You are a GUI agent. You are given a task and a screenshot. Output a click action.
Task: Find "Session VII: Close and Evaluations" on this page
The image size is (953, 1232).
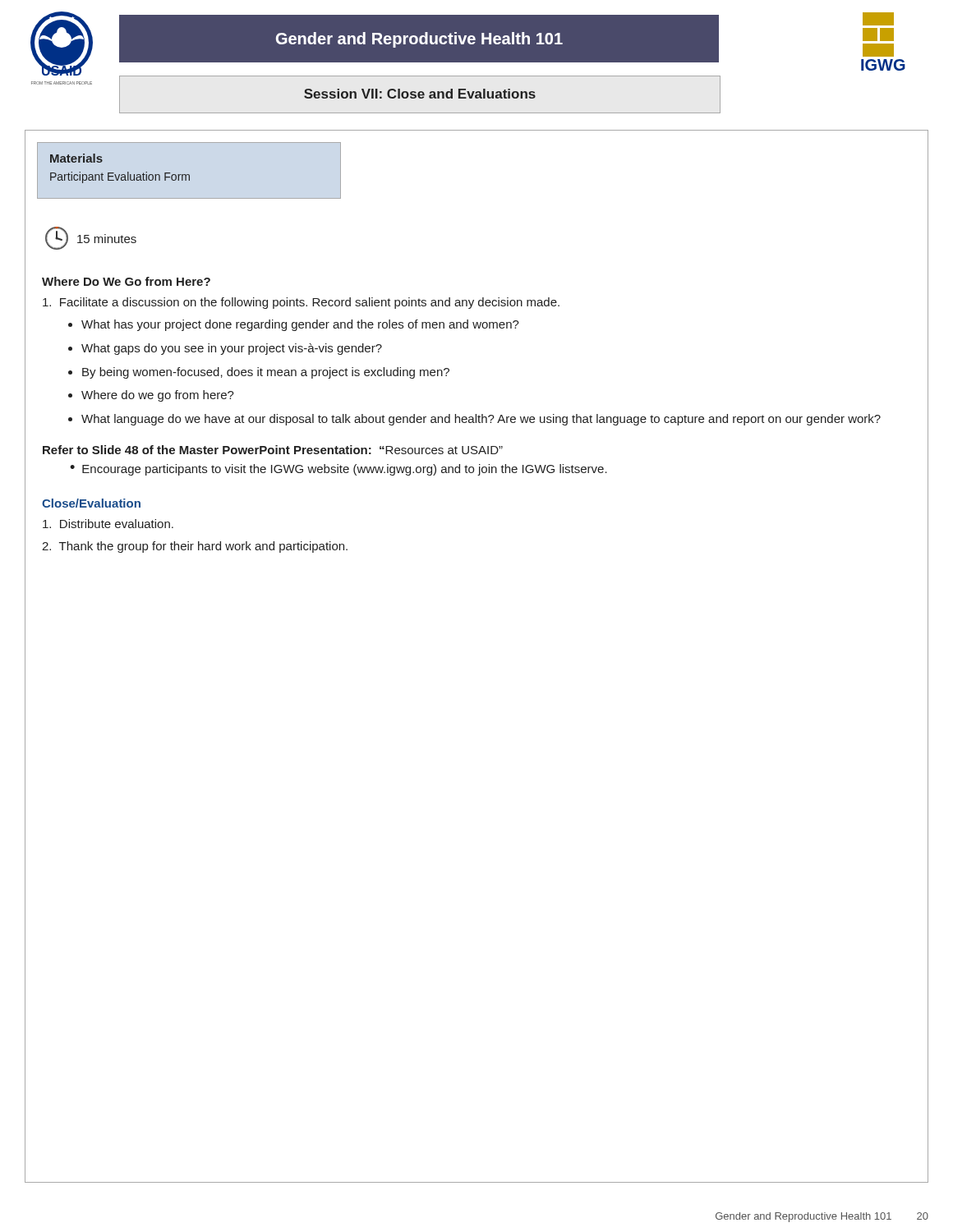point(420,94)
